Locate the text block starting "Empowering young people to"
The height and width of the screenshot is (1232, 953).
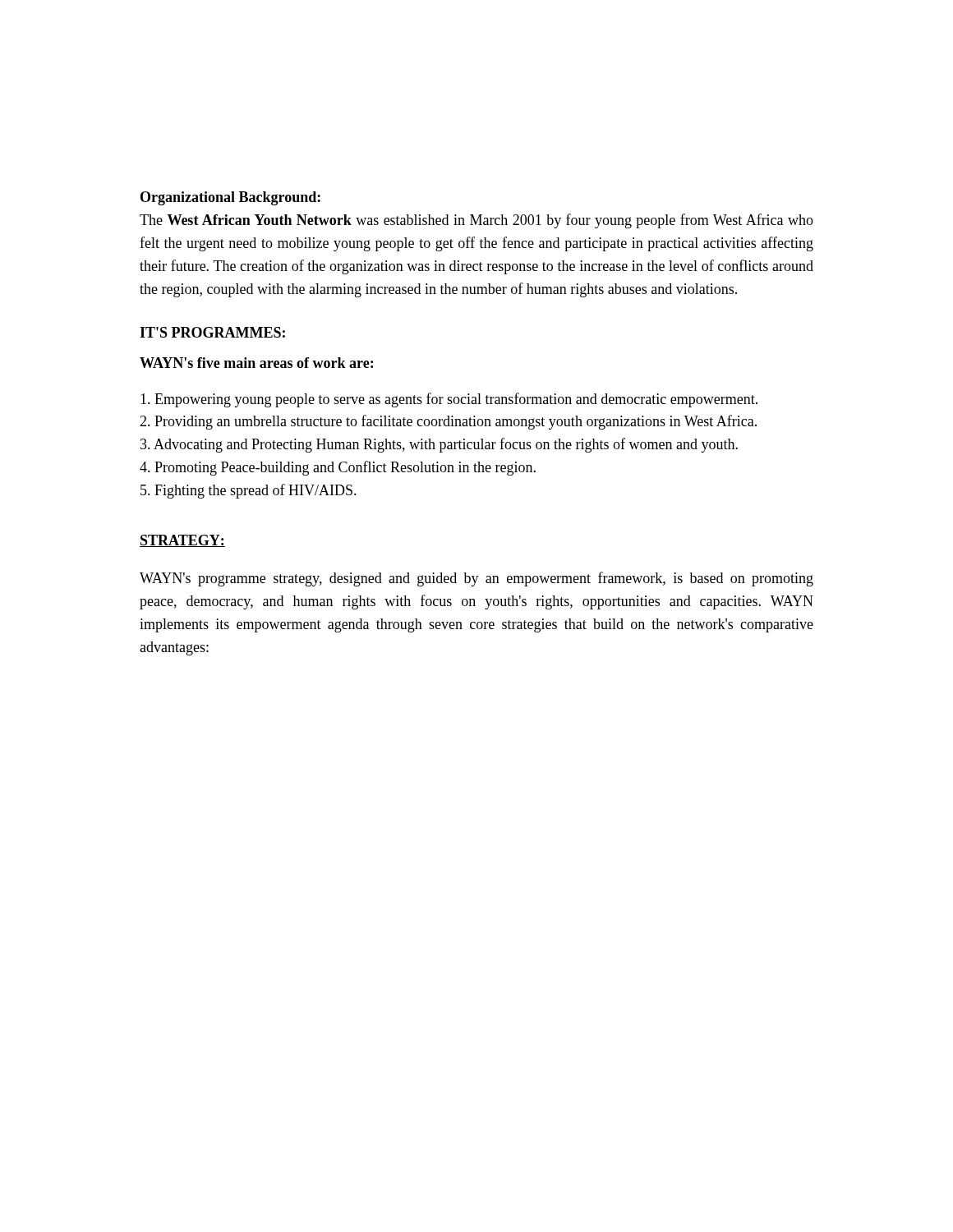point(449,399)
